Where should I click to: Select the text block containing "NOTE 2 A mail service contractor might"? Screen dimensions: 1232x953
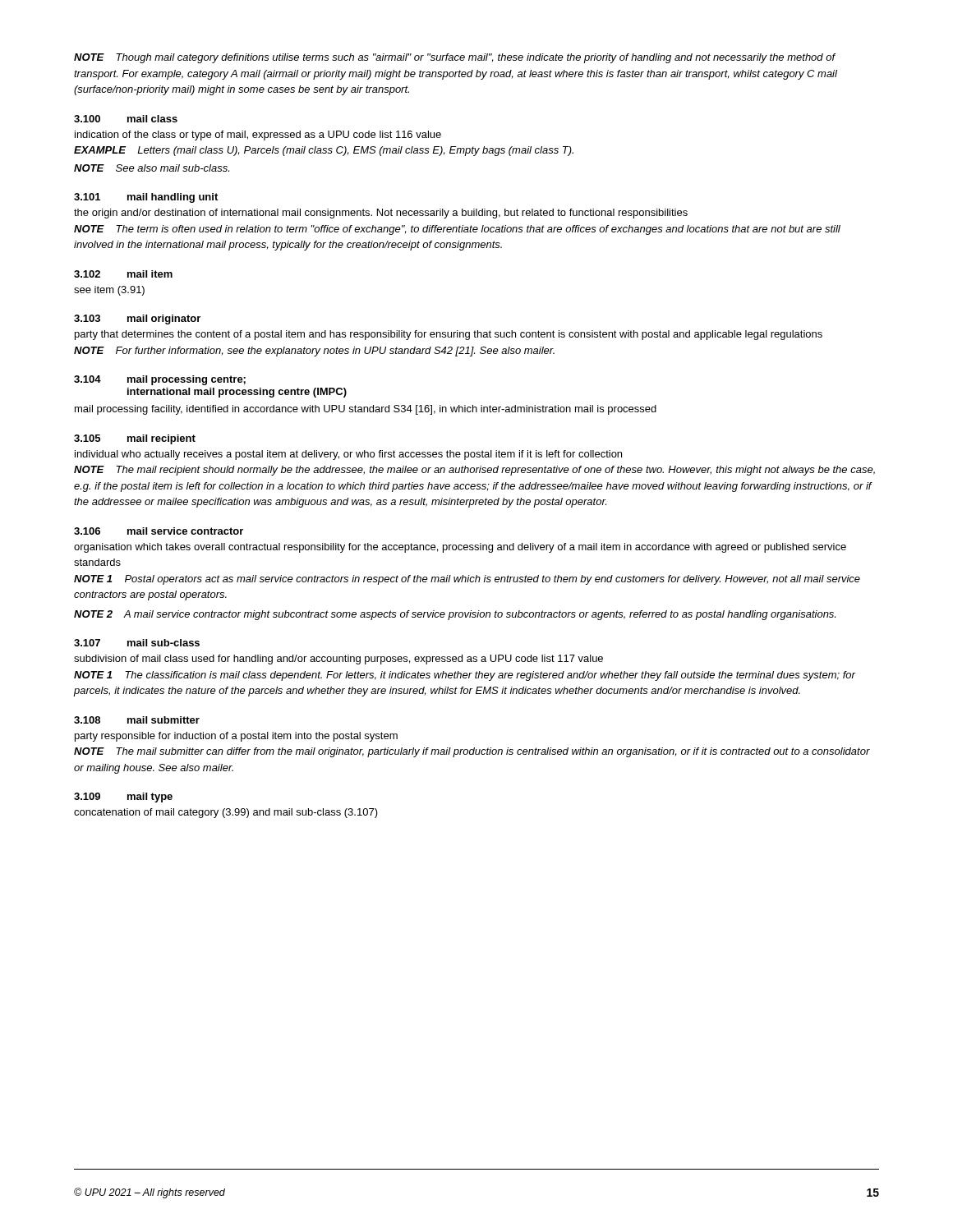(x=456, y=614)
